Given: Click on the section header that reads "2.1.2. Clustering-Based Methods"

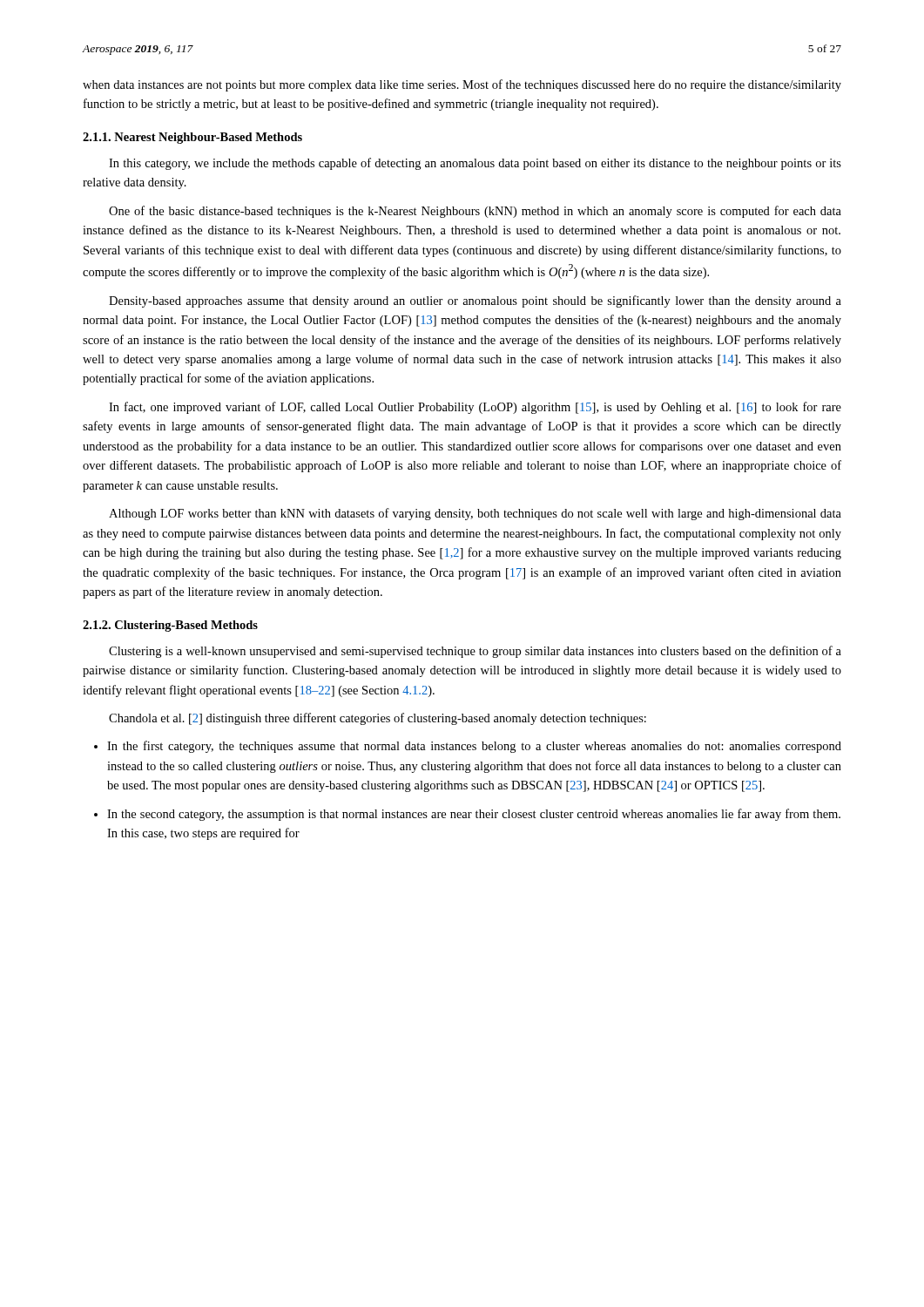Looking at the screenshot, I should (x=170, y=626).
